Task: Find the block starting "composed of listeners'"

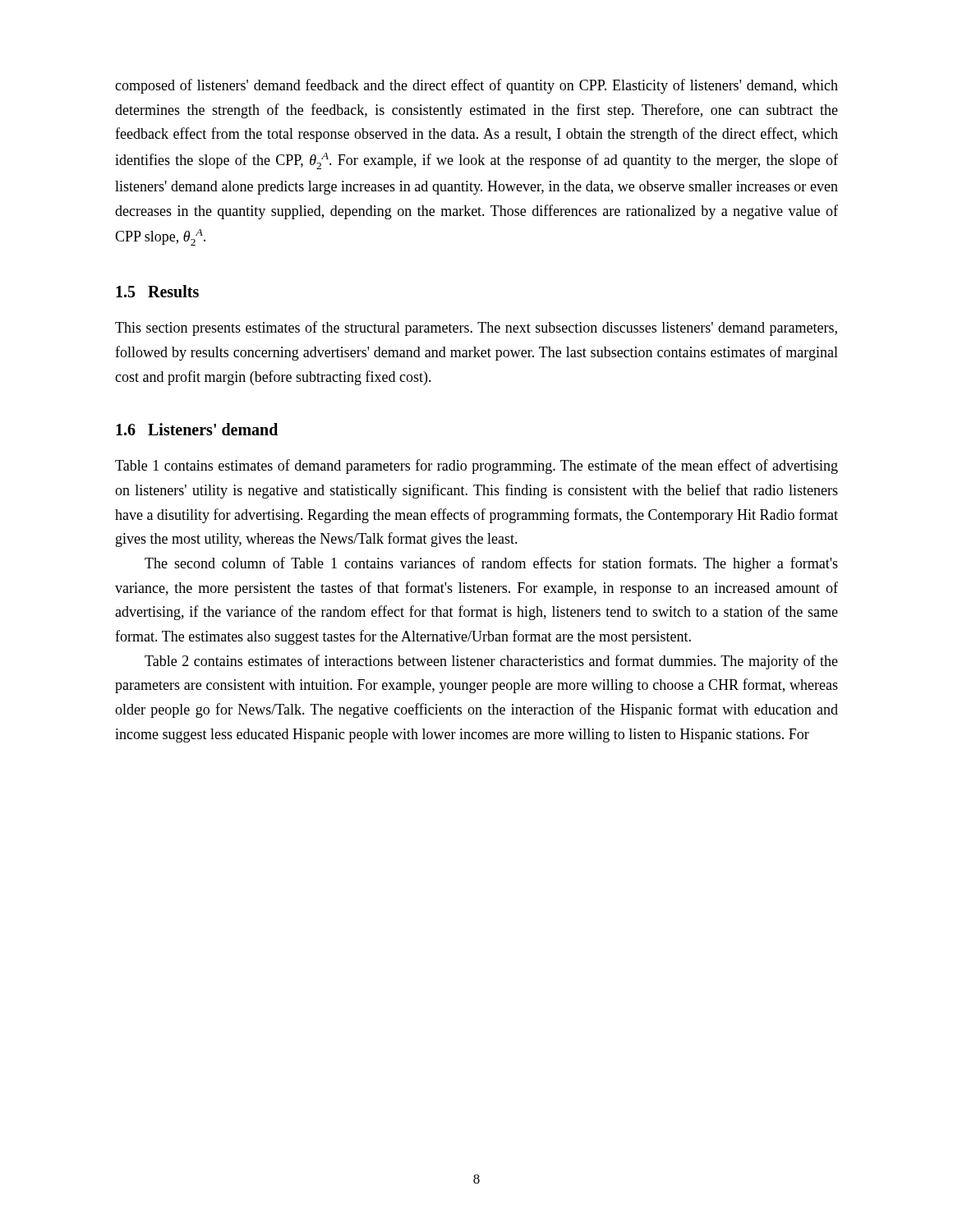Action: 476,163
